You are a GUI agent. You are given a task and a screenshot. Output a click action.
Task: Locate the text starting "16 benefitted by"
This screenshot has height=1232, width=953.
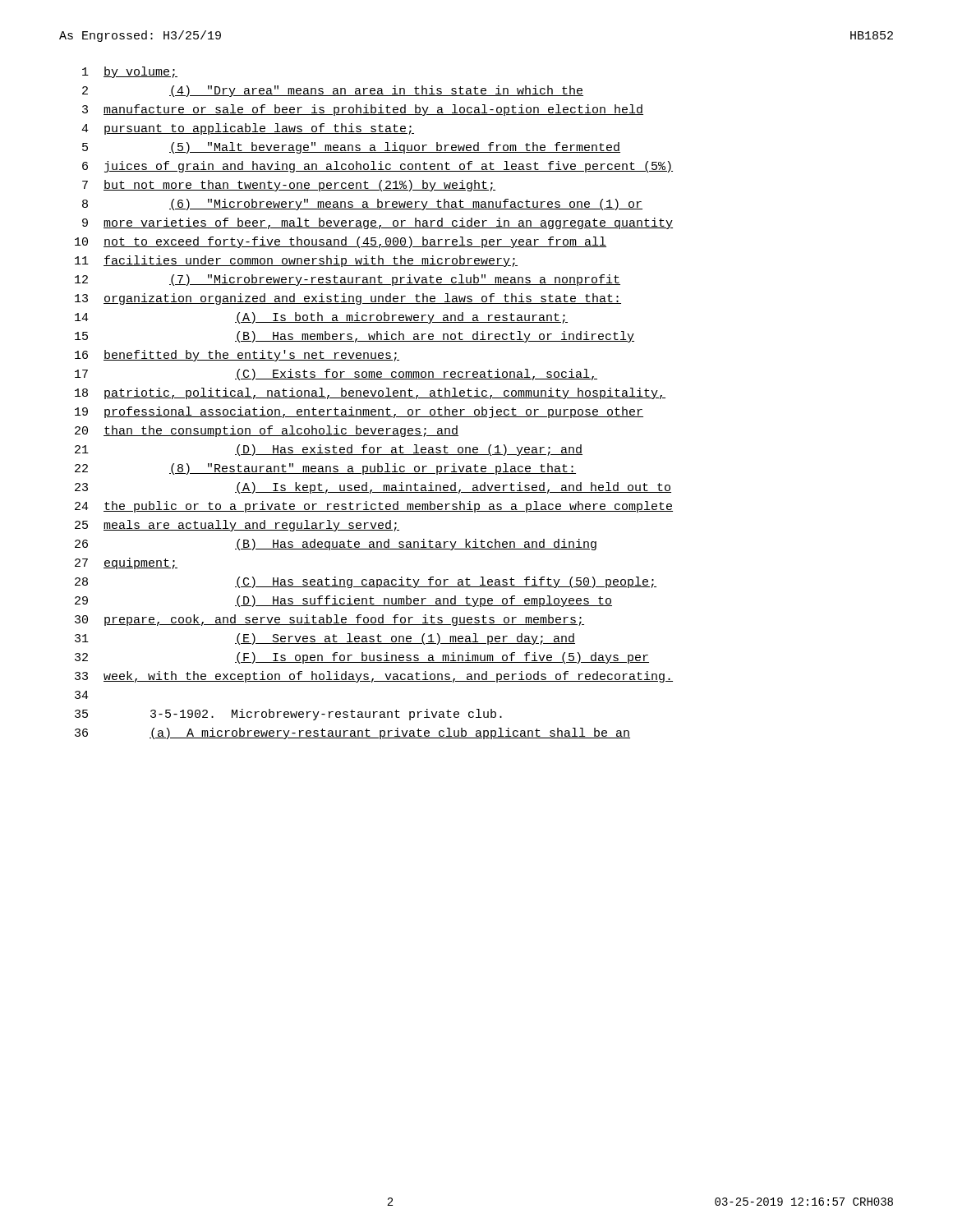(x=237, y=356)
